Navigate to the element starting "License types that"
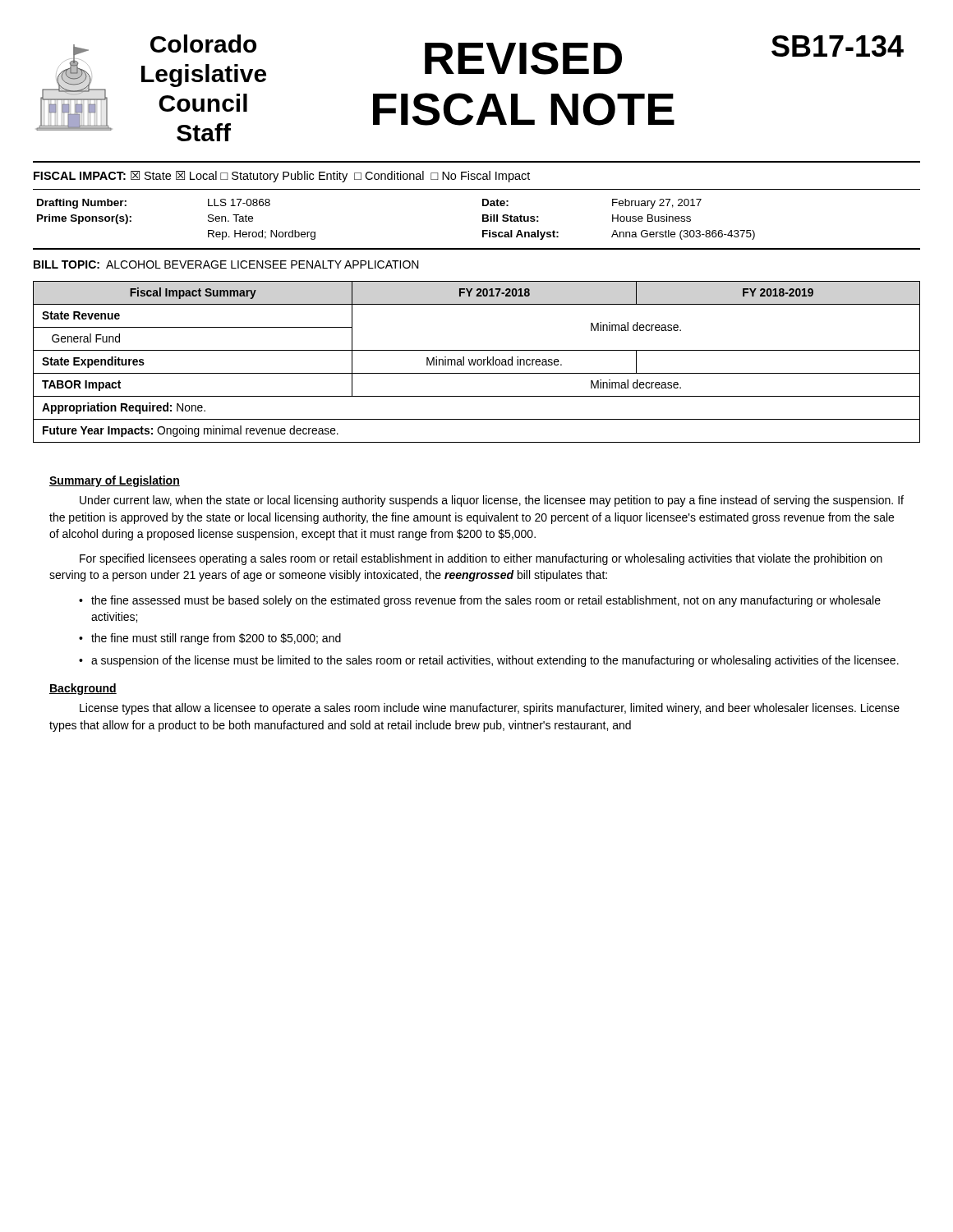Image resolution: width=953 pixels, height=1232 pixels. (474, 717)
